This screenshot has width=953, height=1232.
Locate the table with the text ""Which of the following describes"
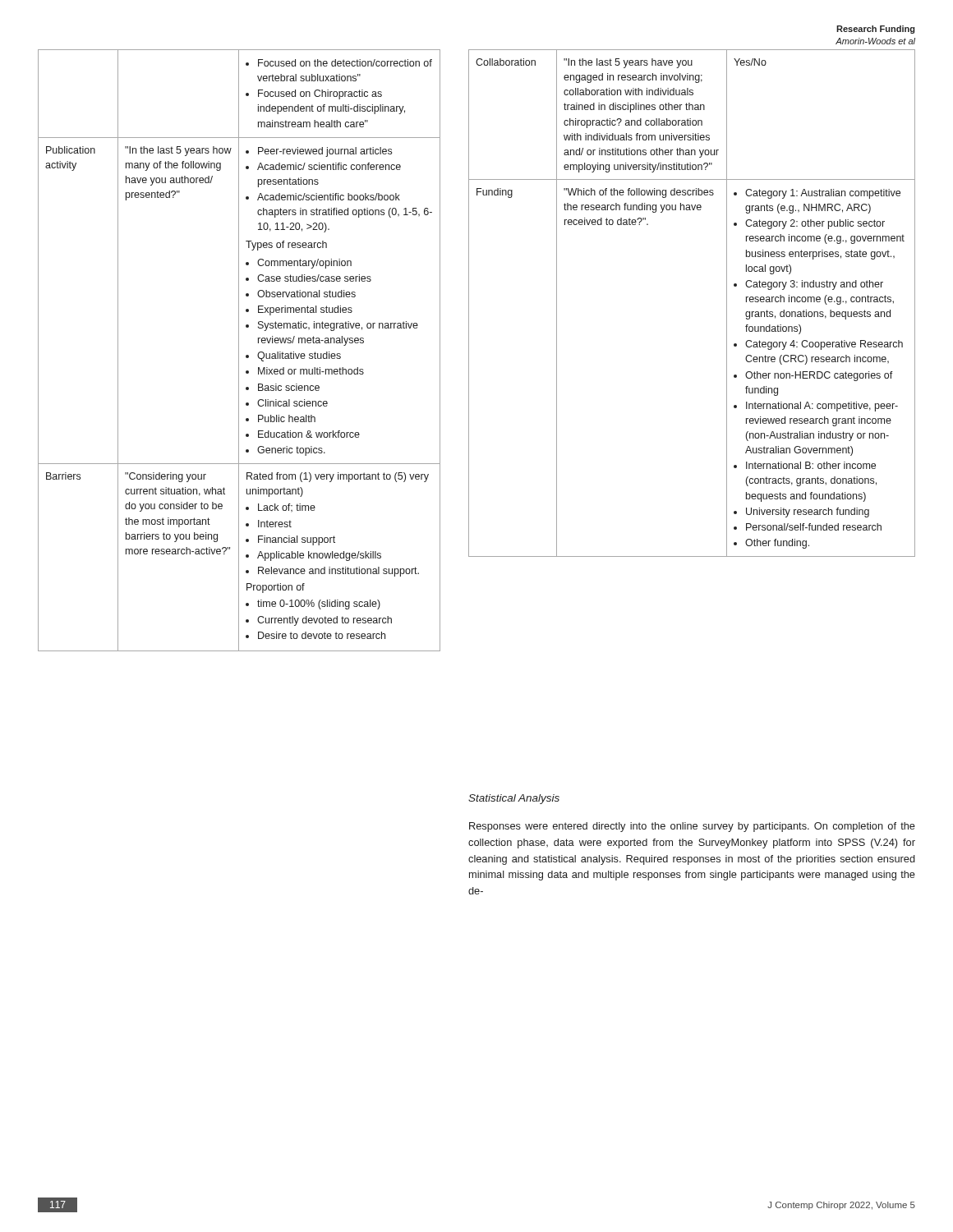(x=692, y=303)
